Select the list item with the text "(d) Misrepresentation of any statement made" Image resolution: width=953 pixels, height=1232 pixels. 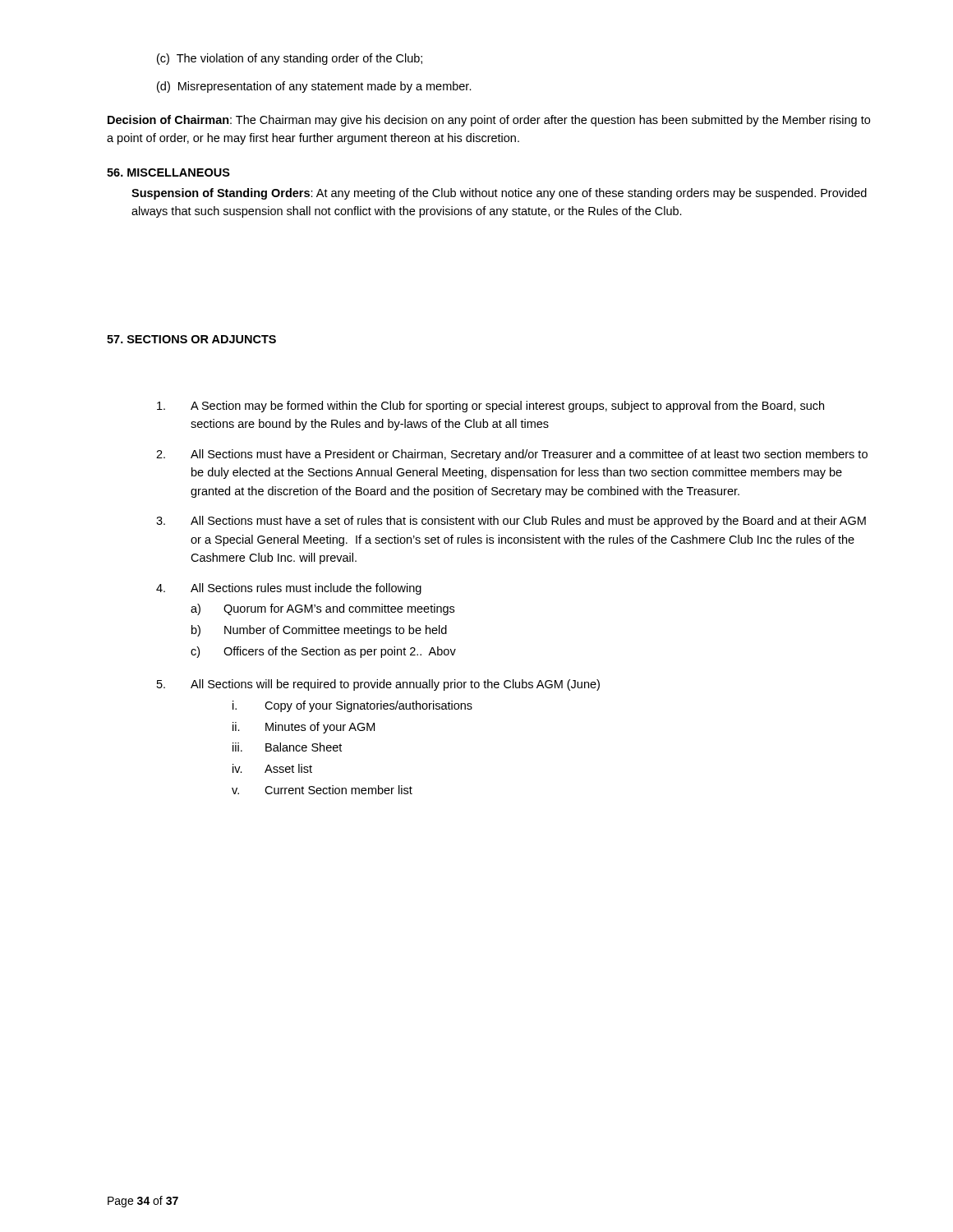point(314,87)
